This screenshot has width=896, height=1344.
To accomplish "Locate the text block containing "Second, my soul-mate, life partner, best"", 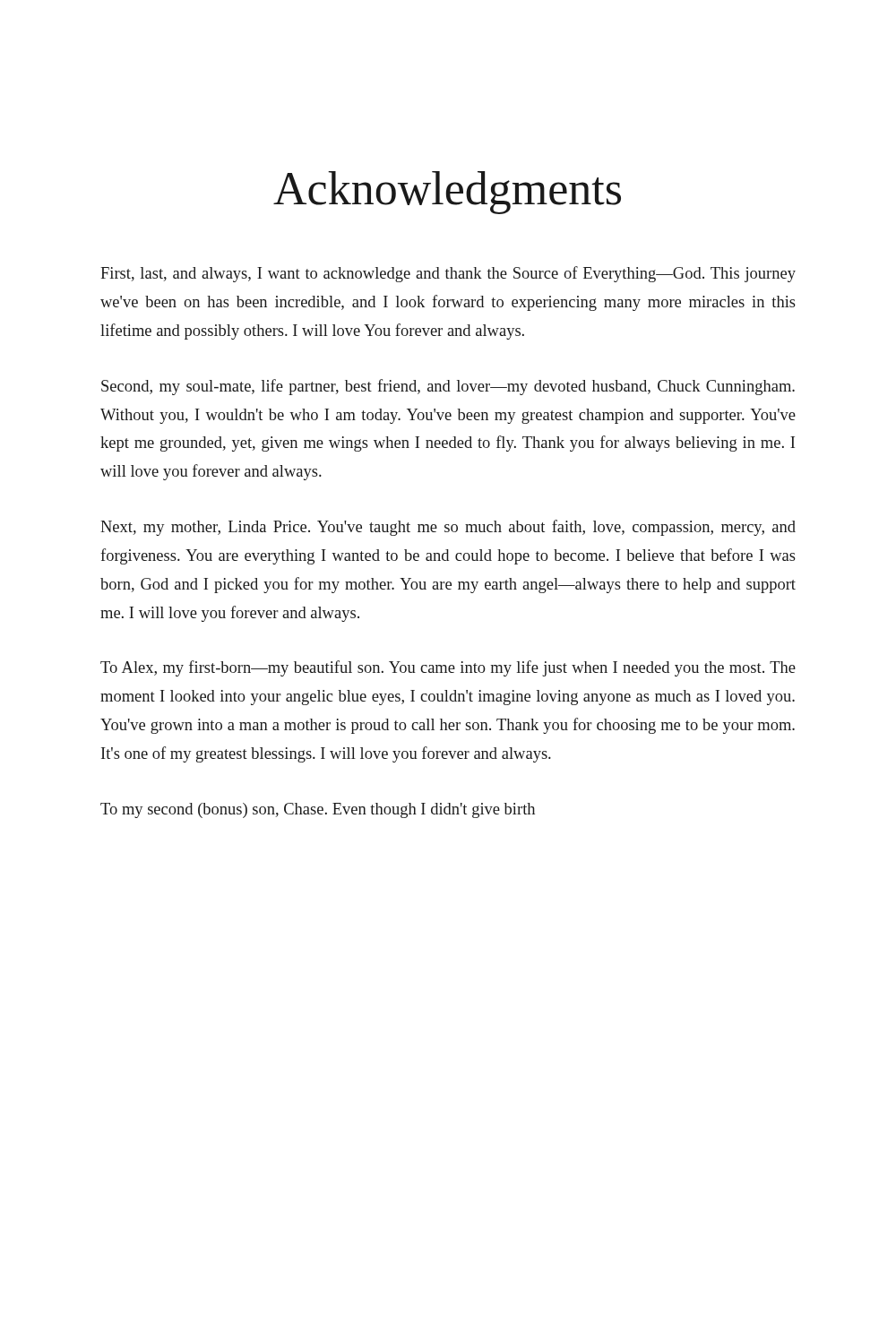I will coord(448,429).
